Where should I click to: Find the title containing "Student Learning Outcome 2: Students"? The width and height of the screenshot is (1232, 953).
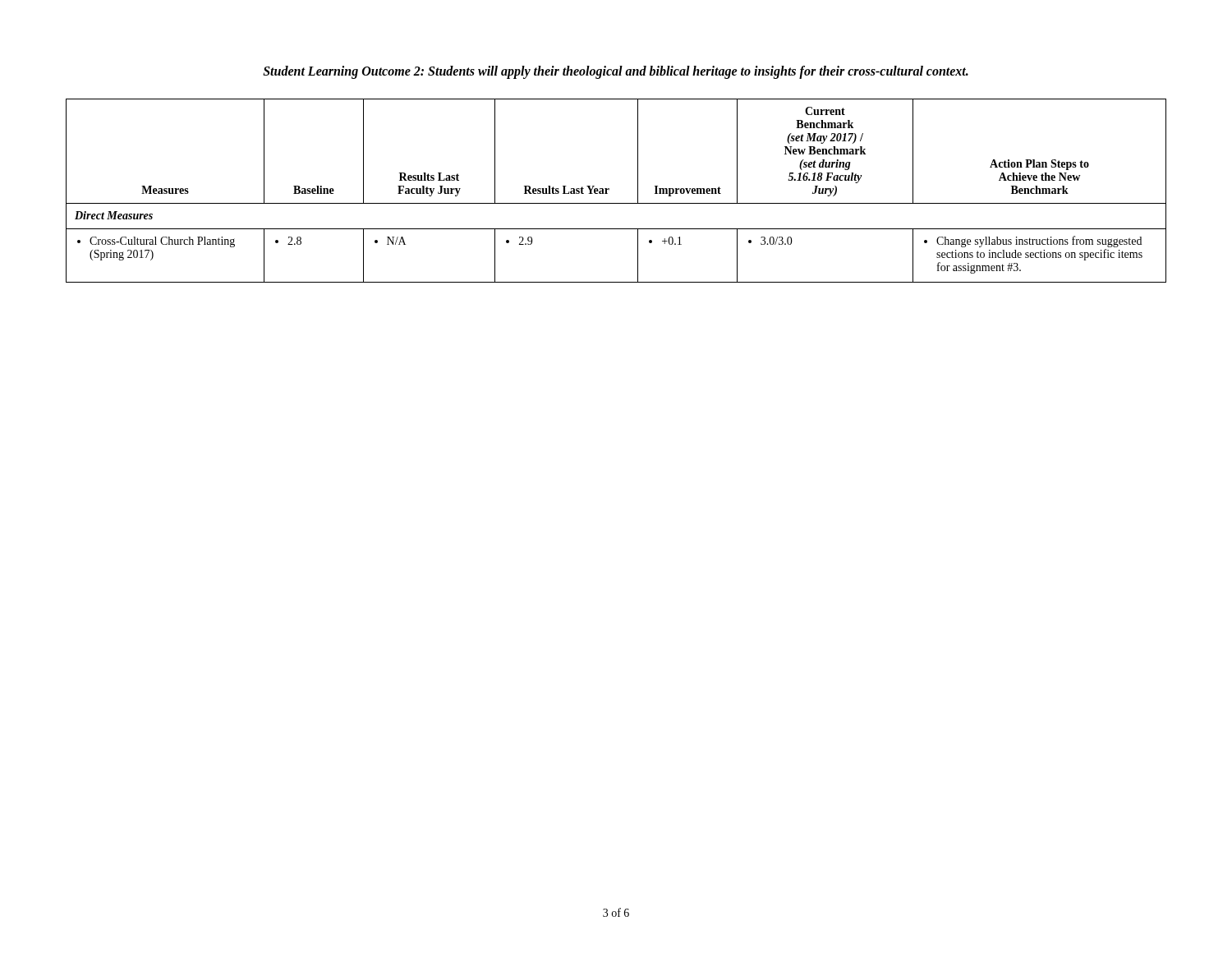coord(616,72)
